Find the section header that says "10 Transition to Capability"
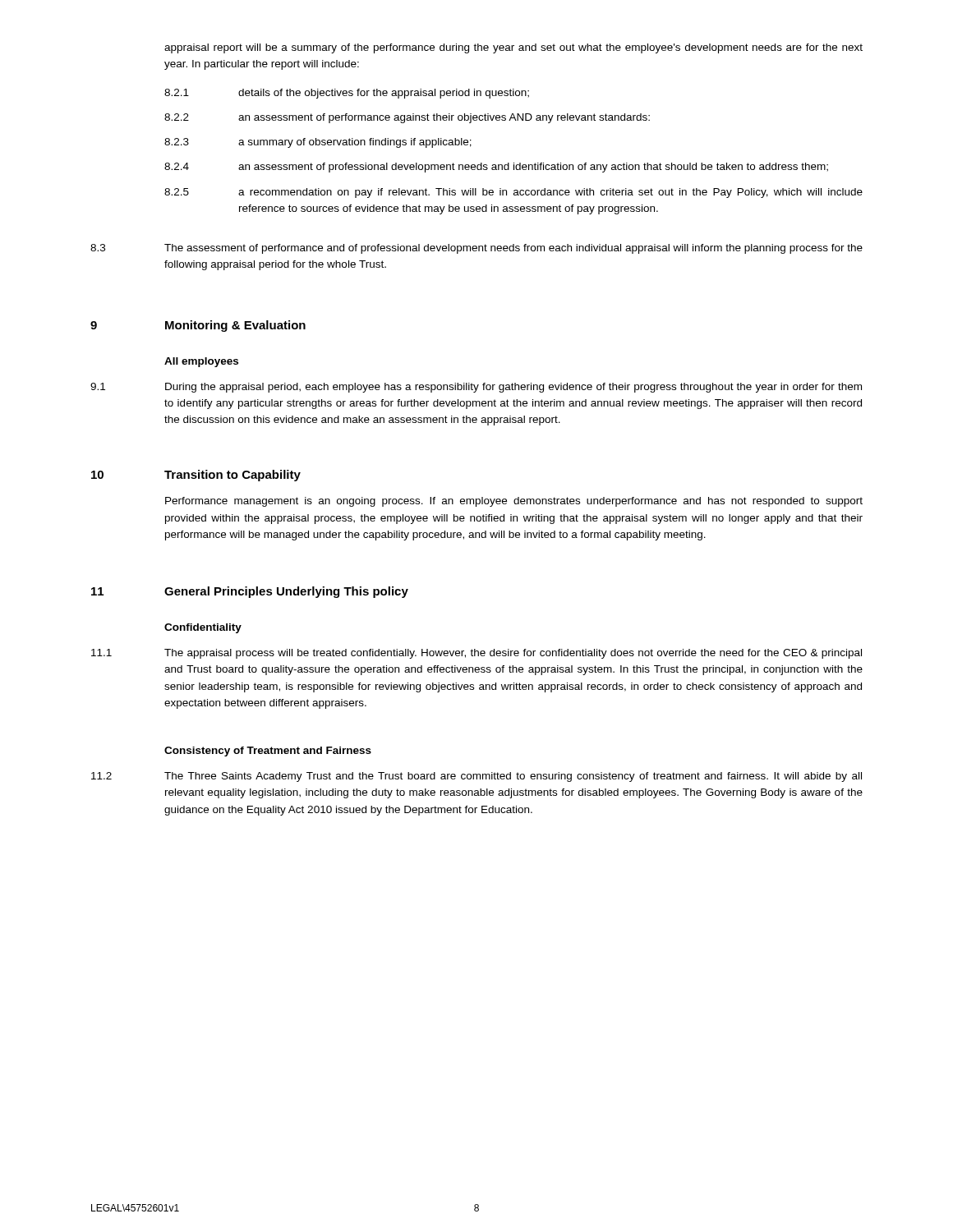The width and height of the screenshot is (953, 1232). click(195, 475)
